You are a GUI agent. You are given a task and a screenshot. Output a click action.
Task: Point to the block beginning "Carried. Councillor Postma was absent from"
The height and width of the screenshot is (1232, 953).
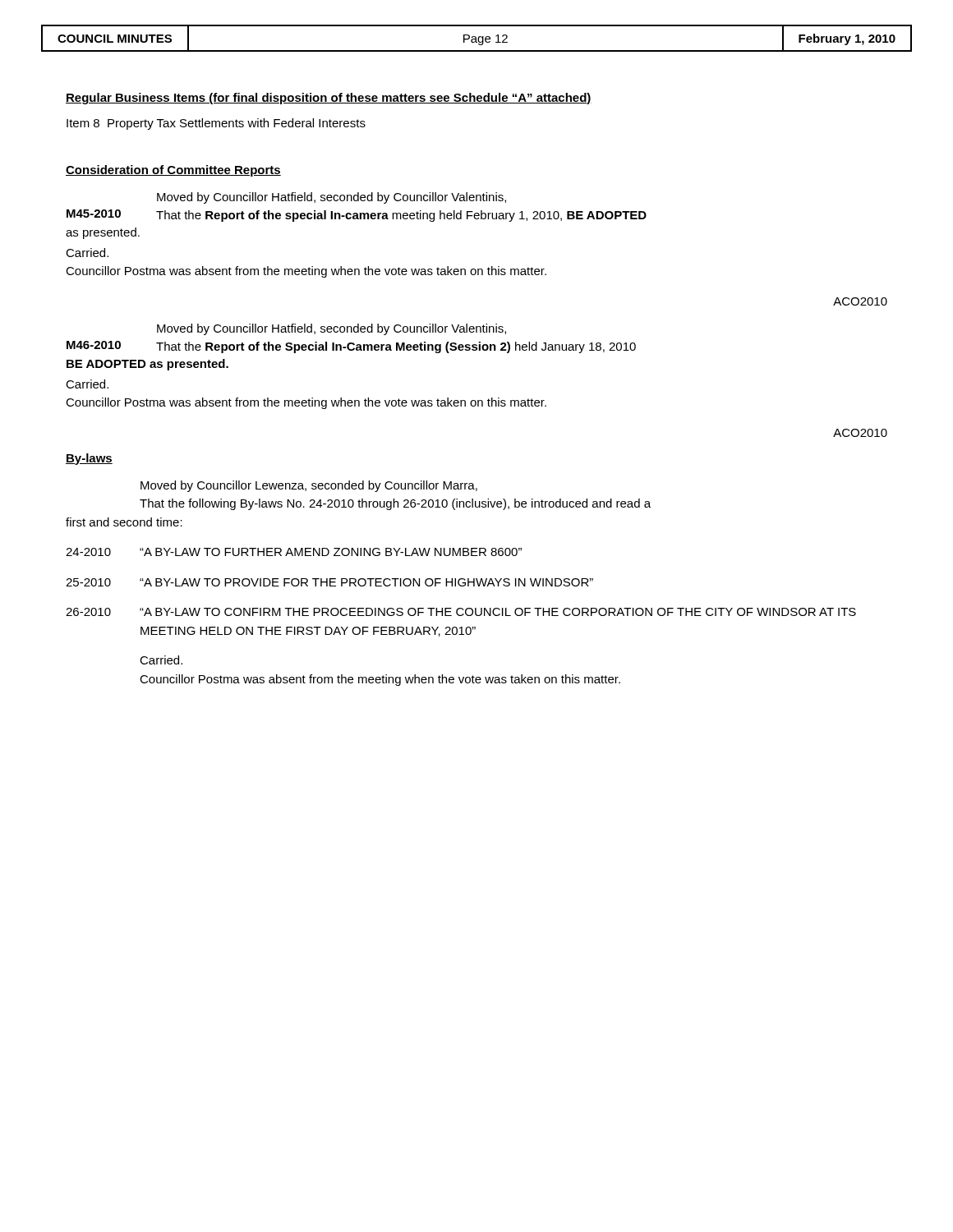pos(380,669)
